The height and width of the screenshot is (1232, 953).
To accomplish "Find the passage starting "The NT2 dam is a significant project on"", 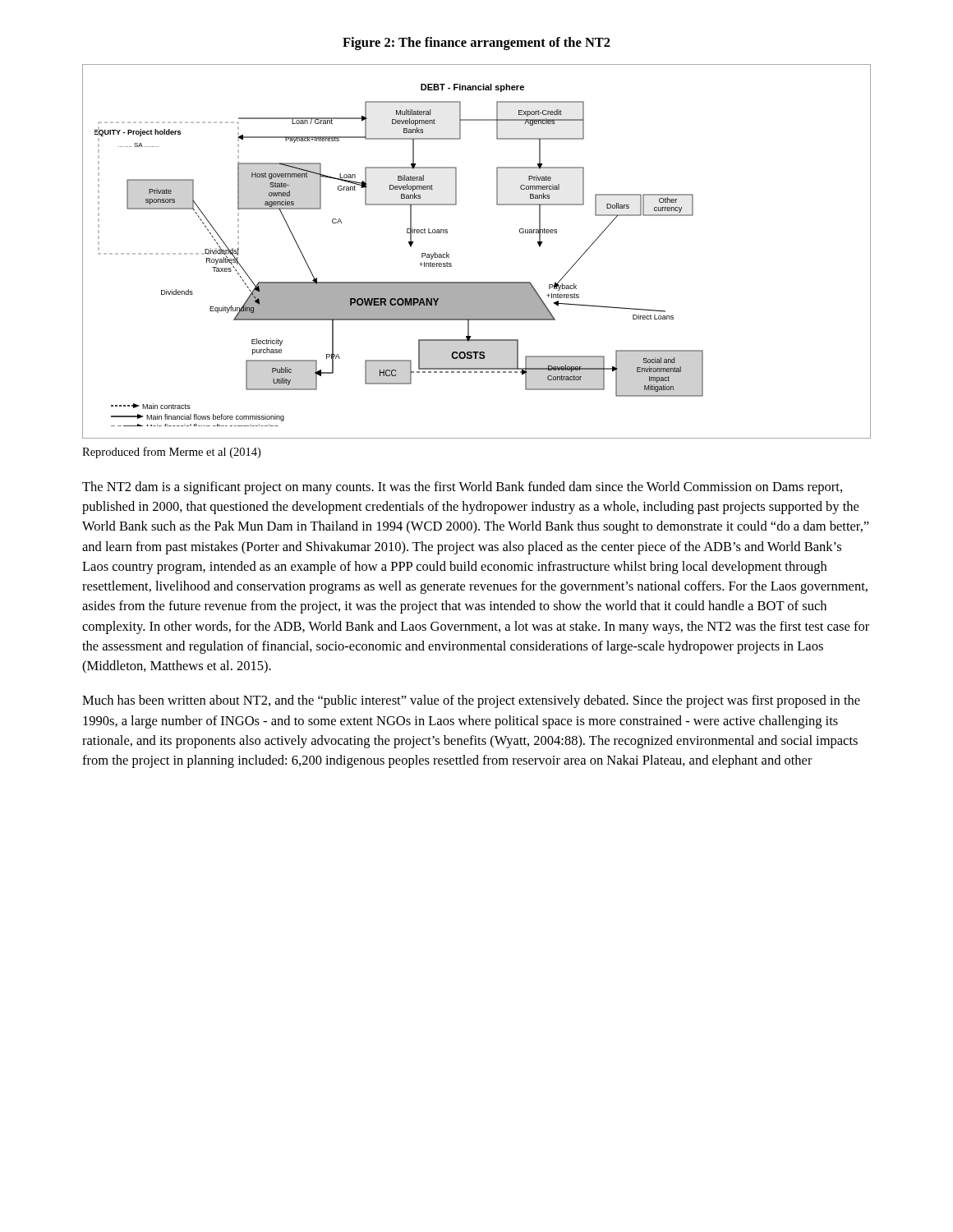I will 476,576.
